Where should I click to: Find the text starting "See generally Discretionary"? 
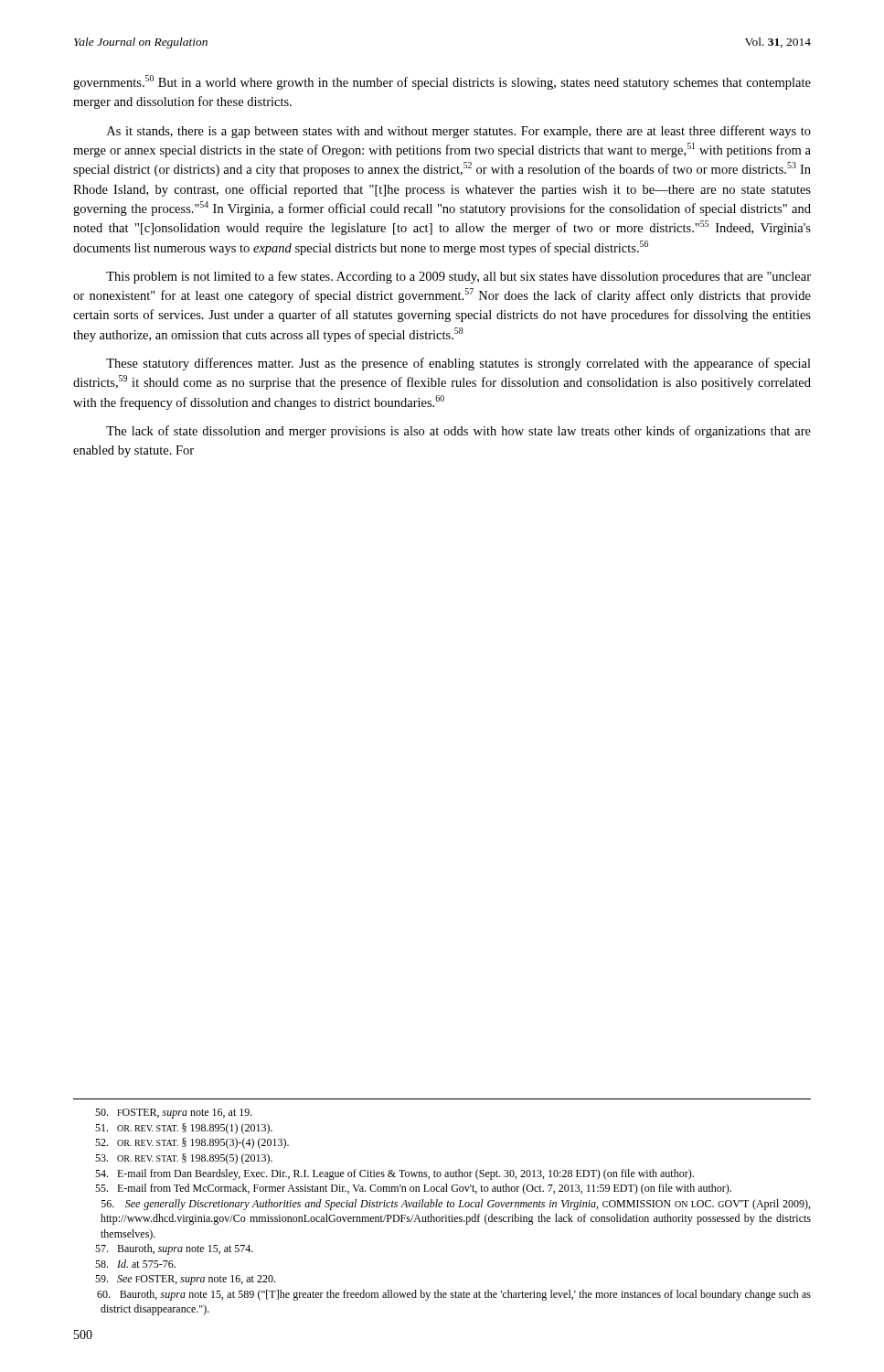pyautogui.click(x=442, y=1219)
